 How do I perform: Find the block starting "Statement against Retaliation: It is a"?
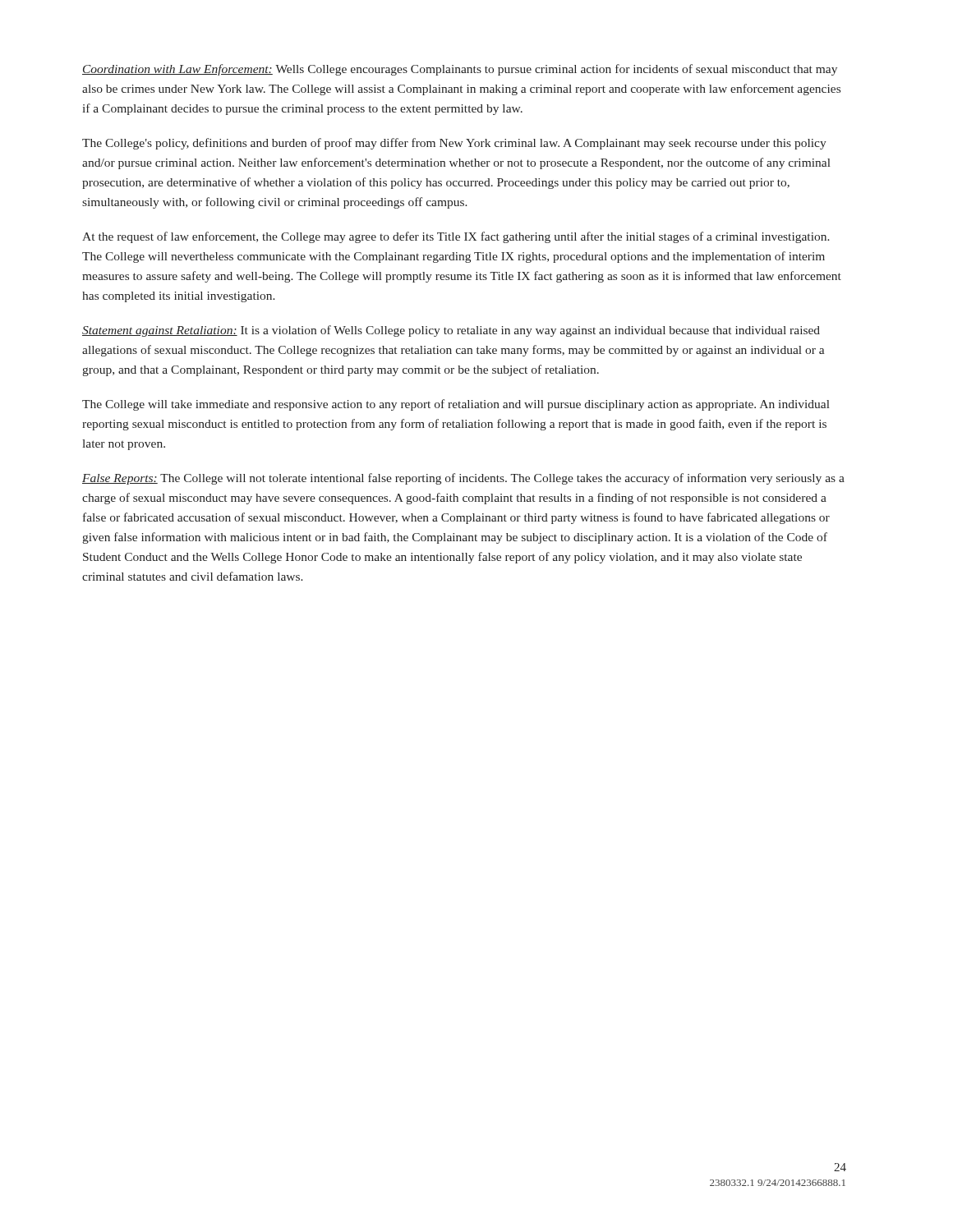[x=453, y=350]
